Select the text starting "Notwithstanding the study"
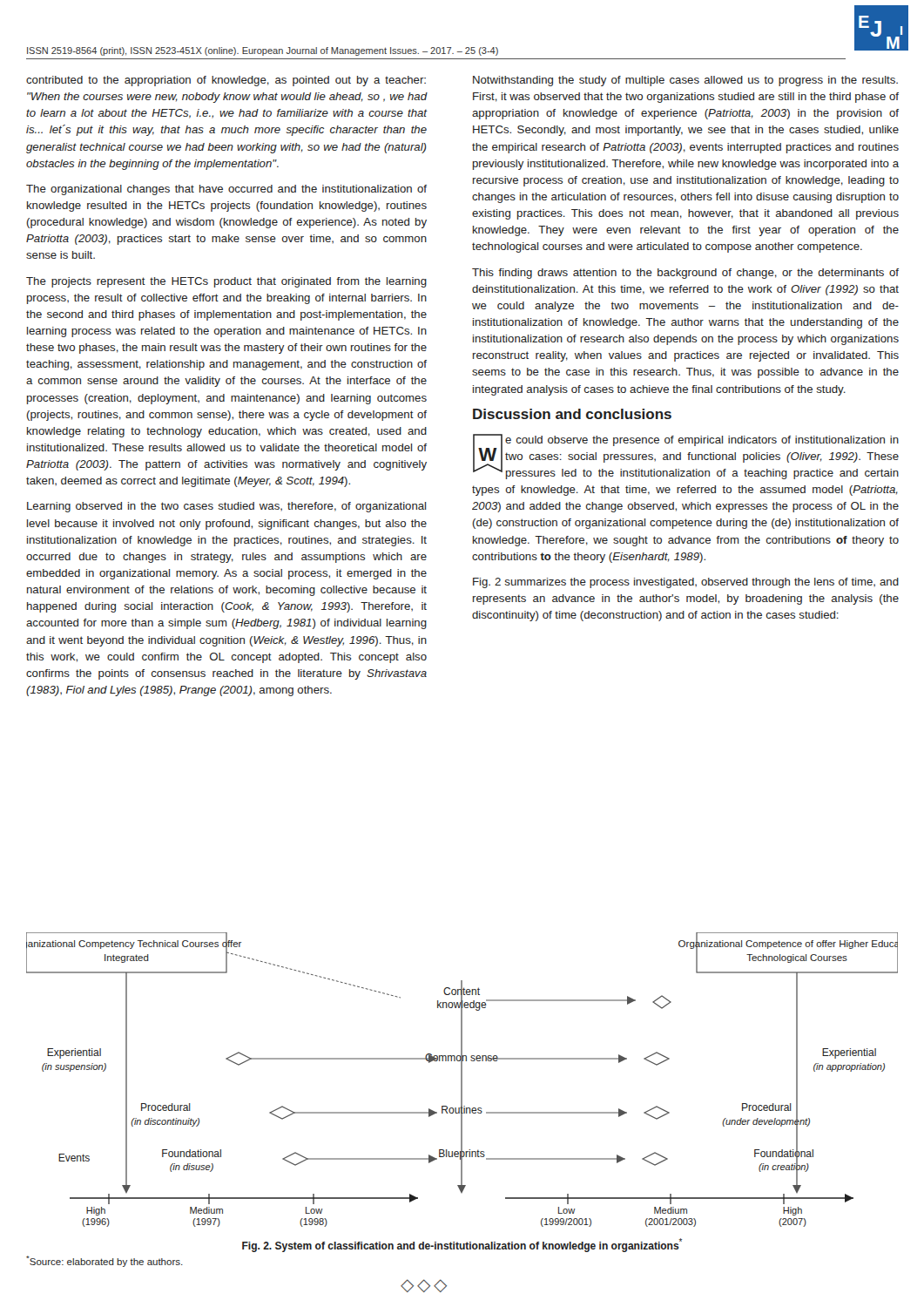 point(685,163)
